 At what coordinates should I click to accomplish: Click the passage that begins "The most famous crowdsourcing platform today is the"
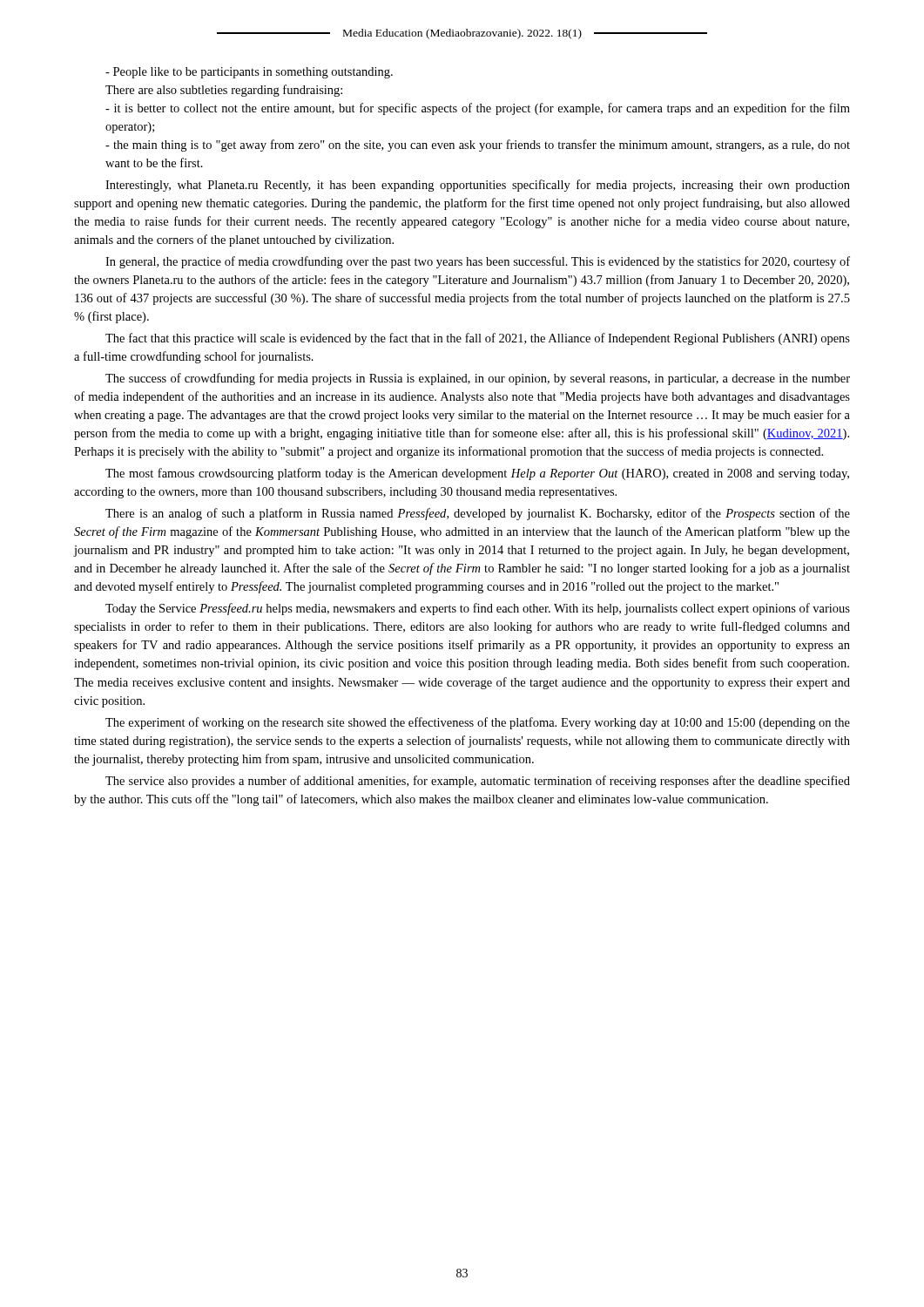click(x=462, y=483)
